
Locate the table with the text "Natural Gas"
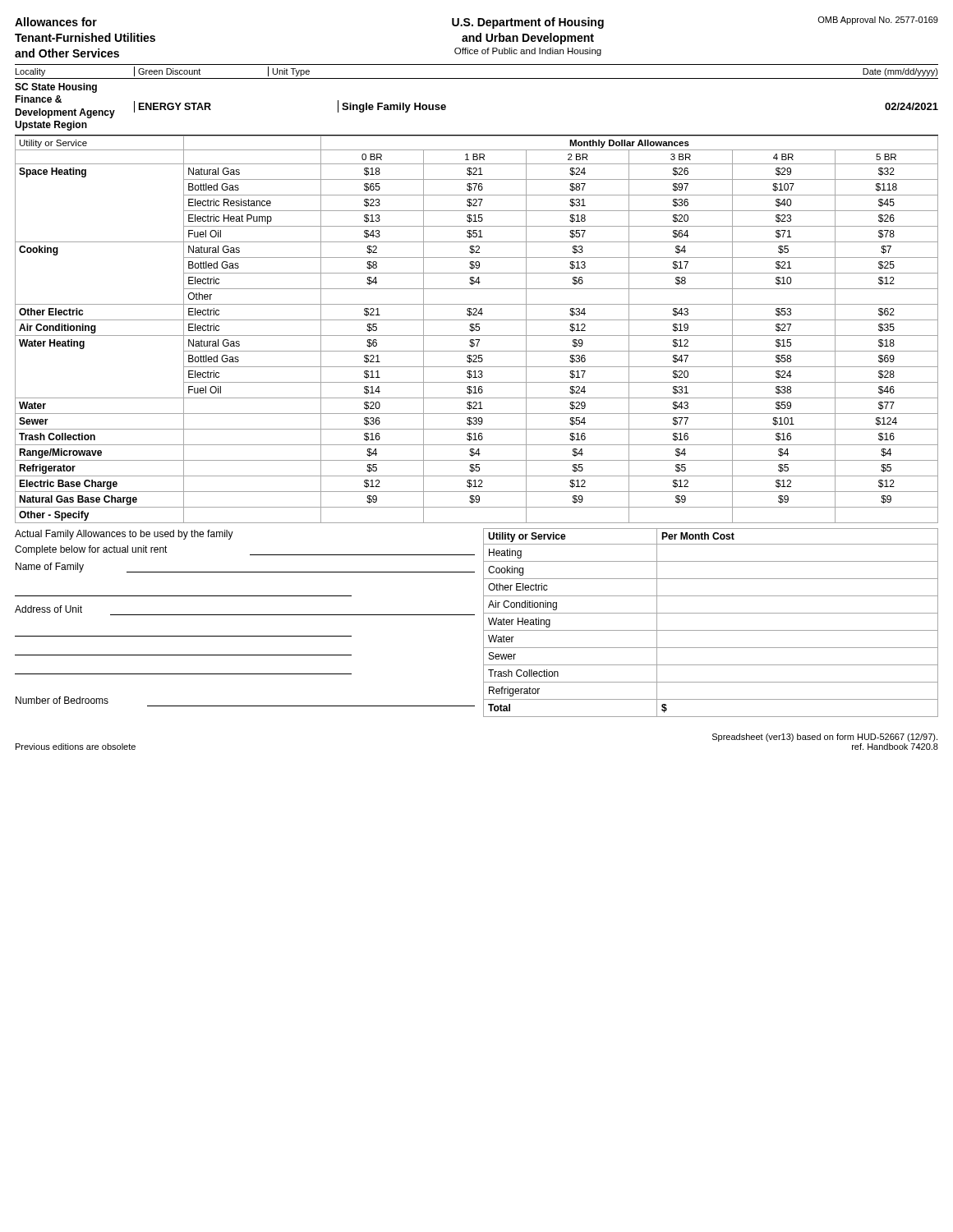pos(476,329)
